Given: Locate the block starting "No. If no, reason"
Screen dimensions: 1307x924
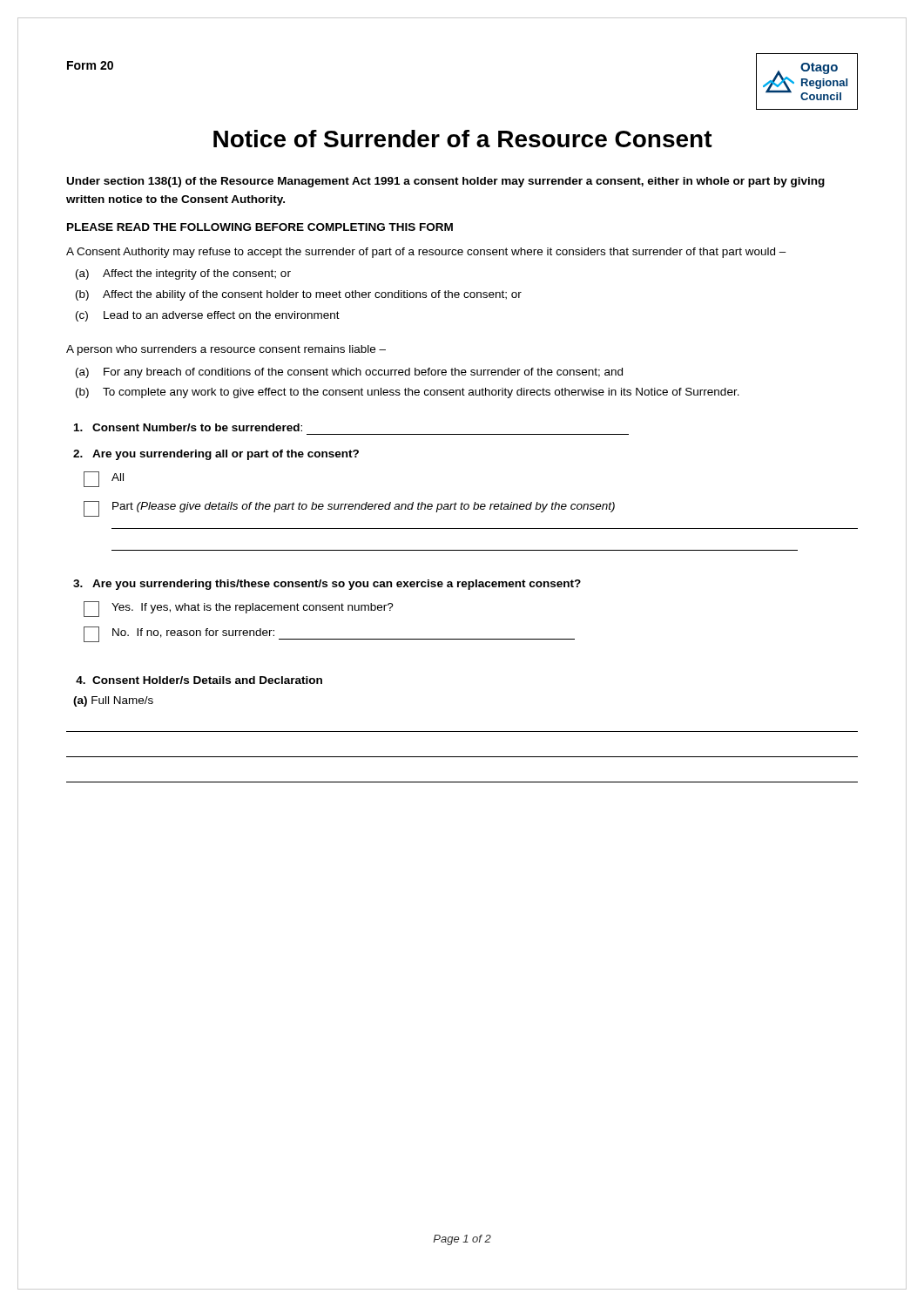Looking at the screenshot, I should coord(471,634).
